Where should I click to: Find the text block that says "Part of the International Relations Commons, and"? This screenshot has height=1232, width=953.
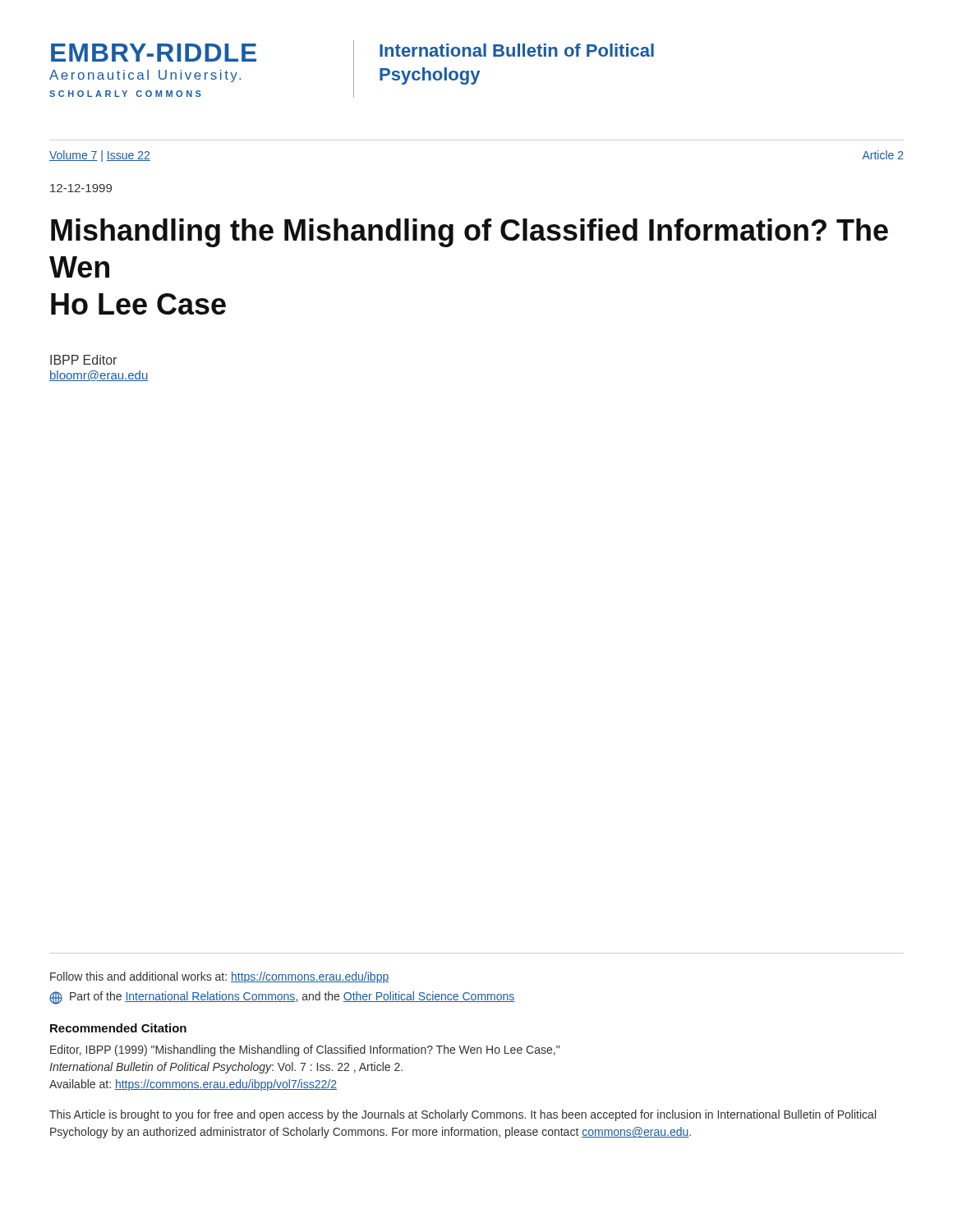[282, 997]
